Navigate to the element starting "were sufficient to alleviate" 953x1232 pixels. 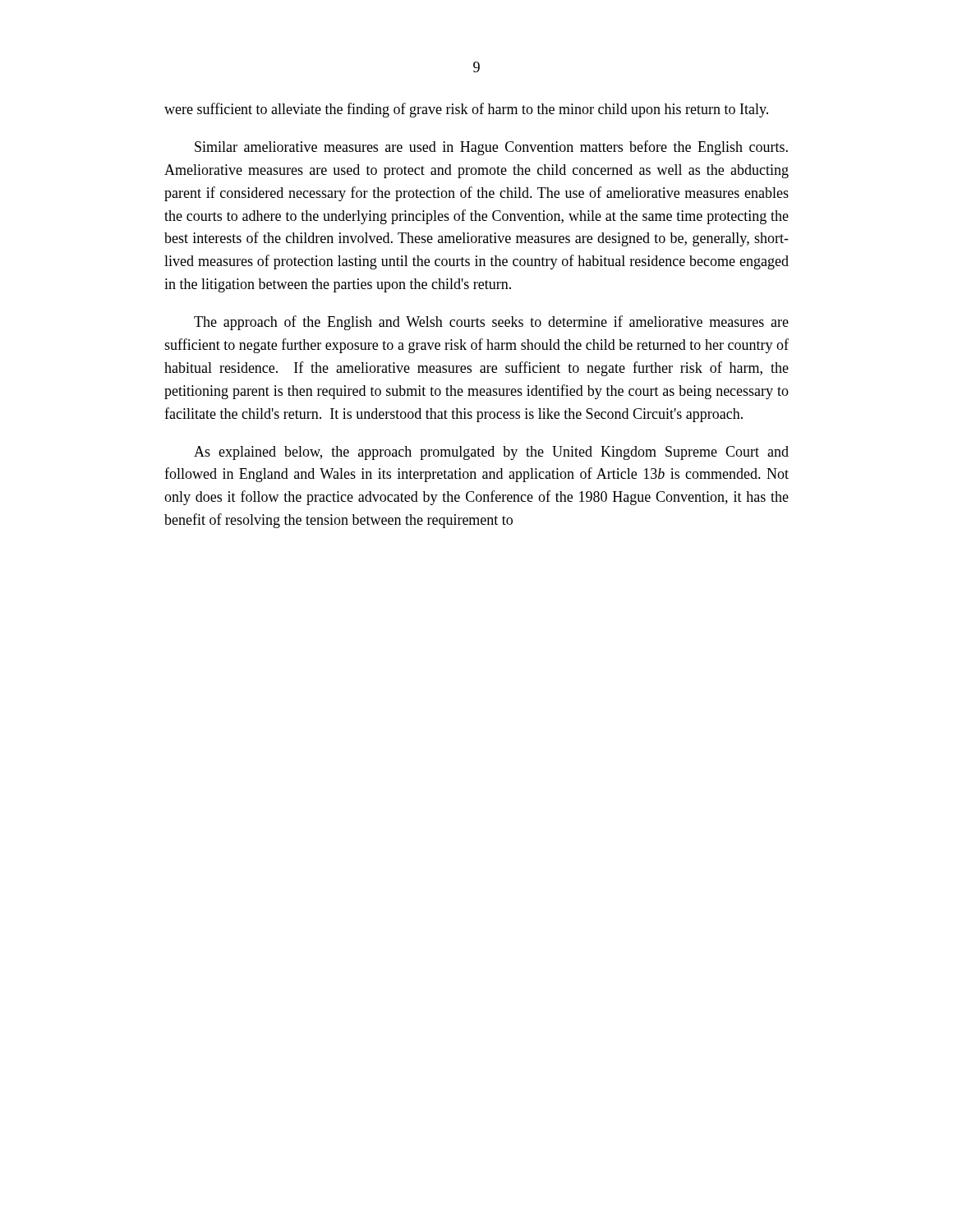tap(467, 109)
